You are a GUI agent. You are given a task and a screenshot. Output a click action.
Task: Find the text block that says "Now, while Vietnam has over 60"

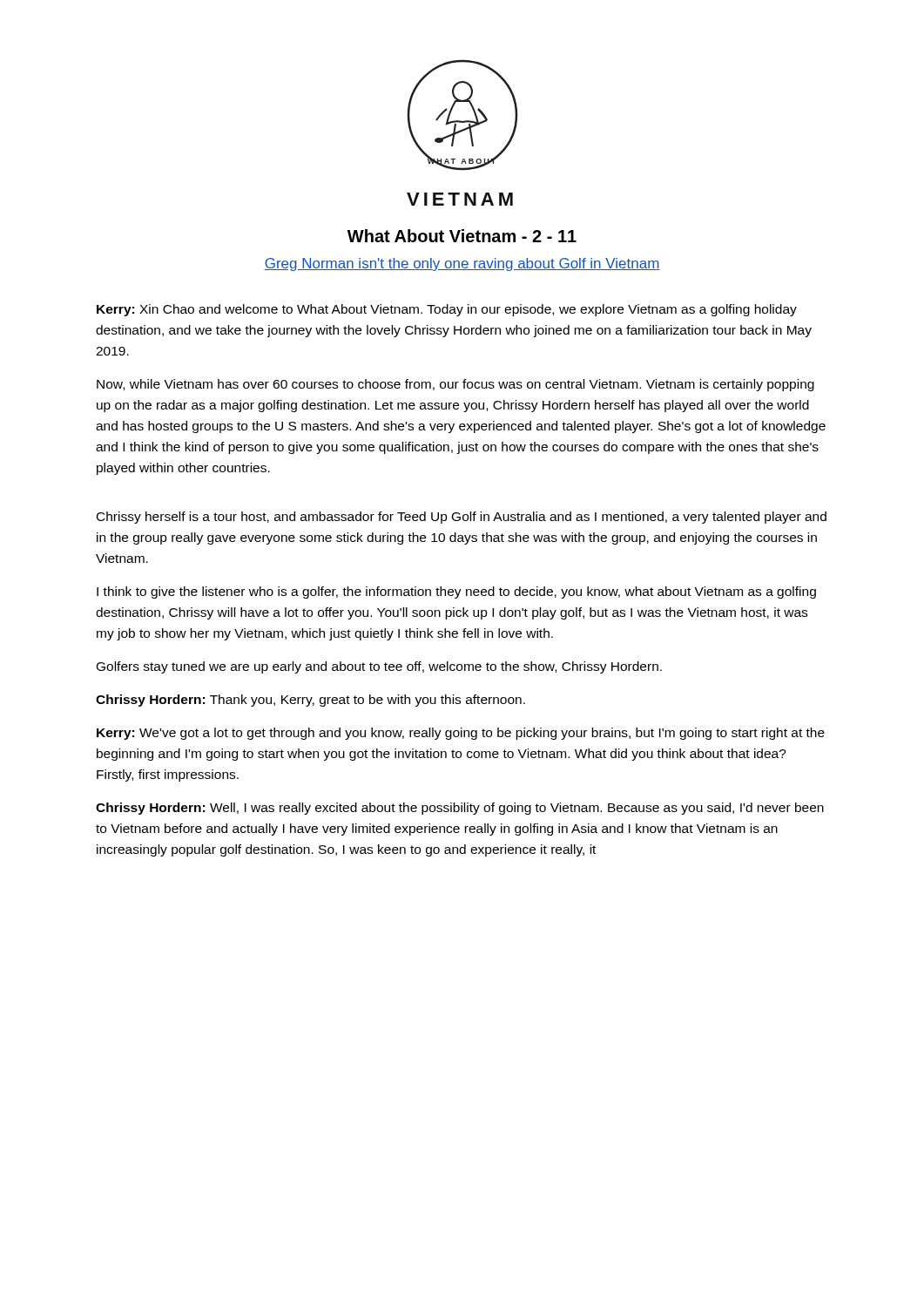[461, 426]
